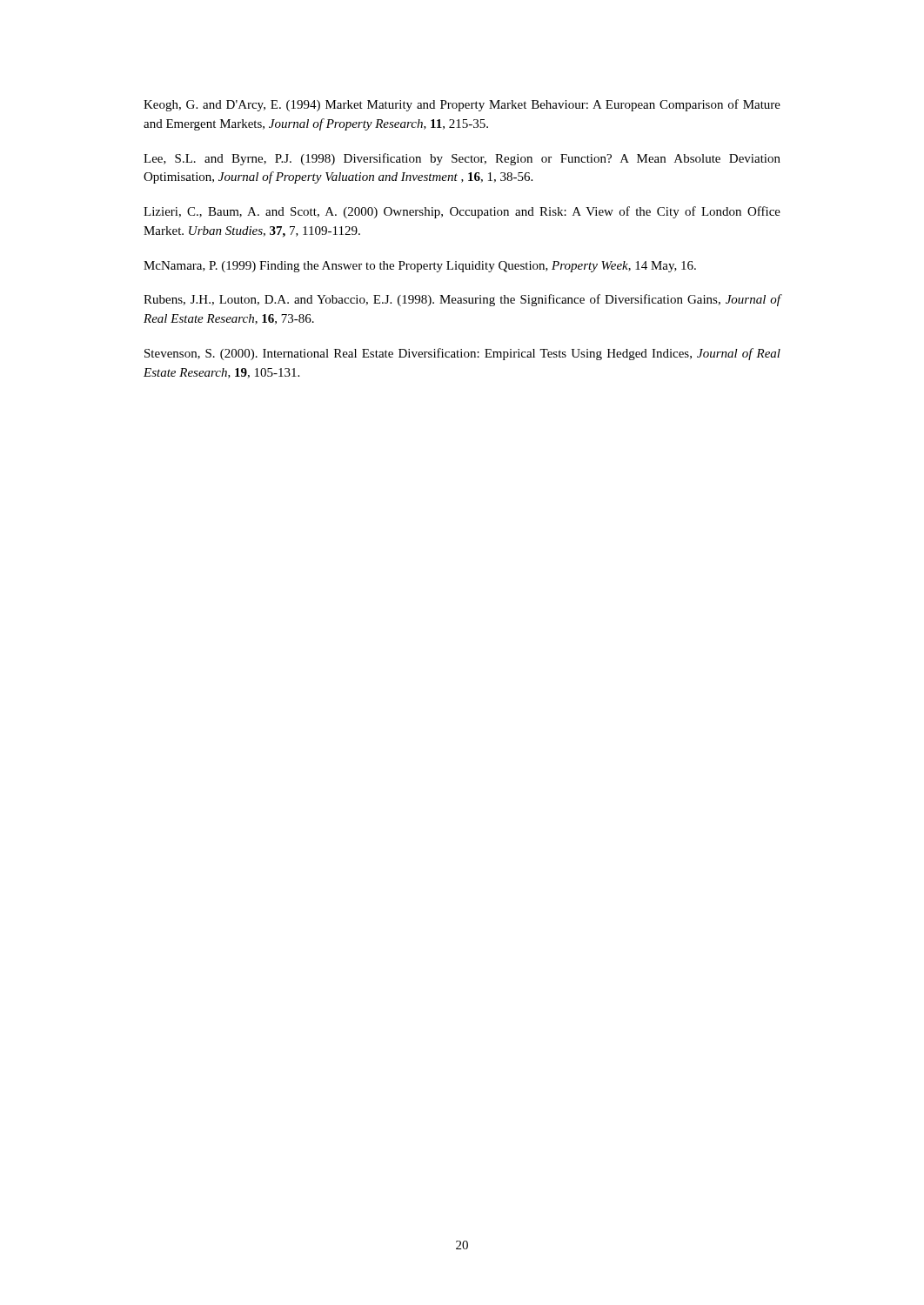Locate the block starting "Lizieri, C., Baum, A. and Scott,"
The height and width of the screenshot is (1305, 924).
pyautogui.click(x=462, y=221)
